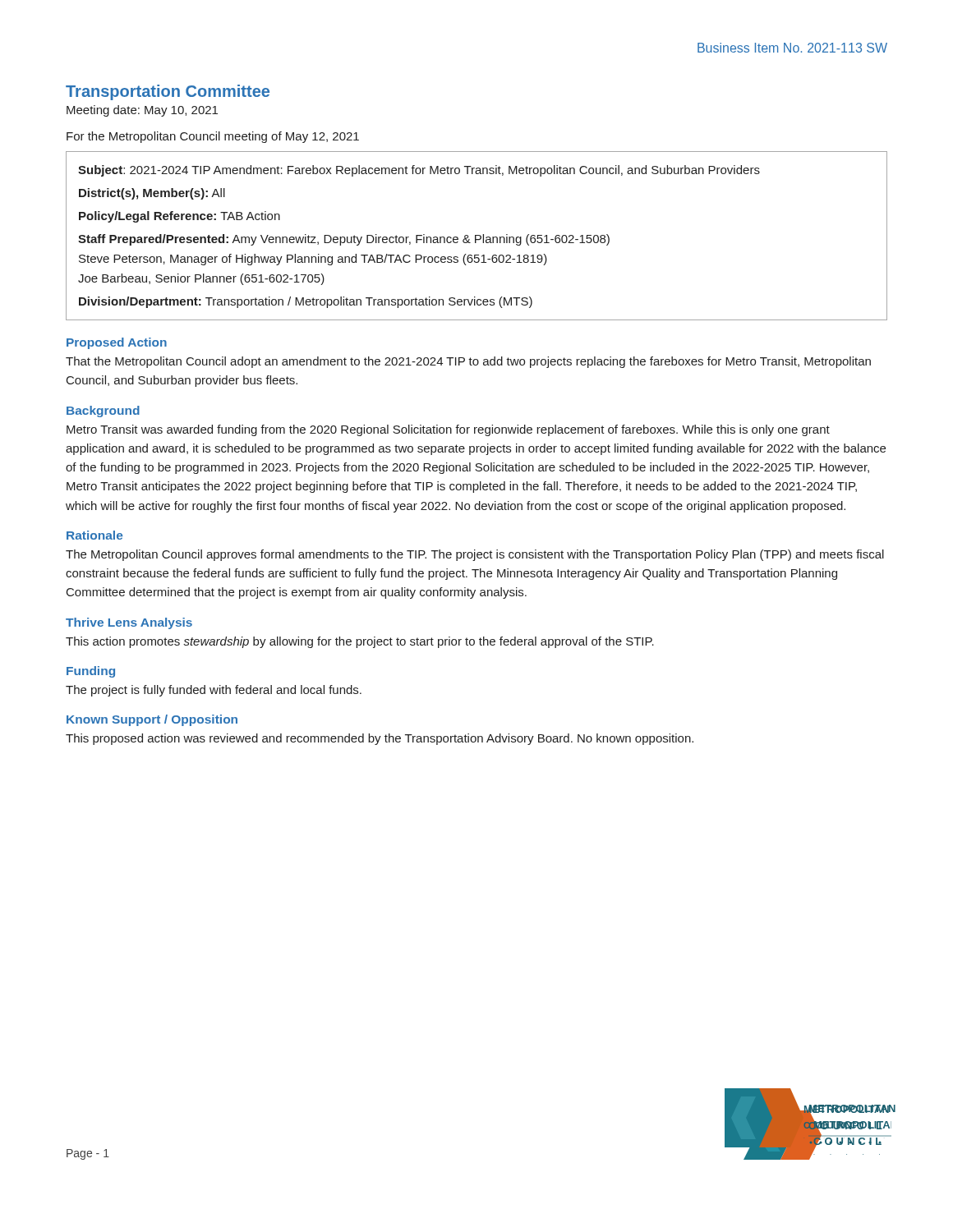Navigate to the region starting "Thrive Lens Analysis"
Viewport: 953px width, 1232px height.
[129, 622]
